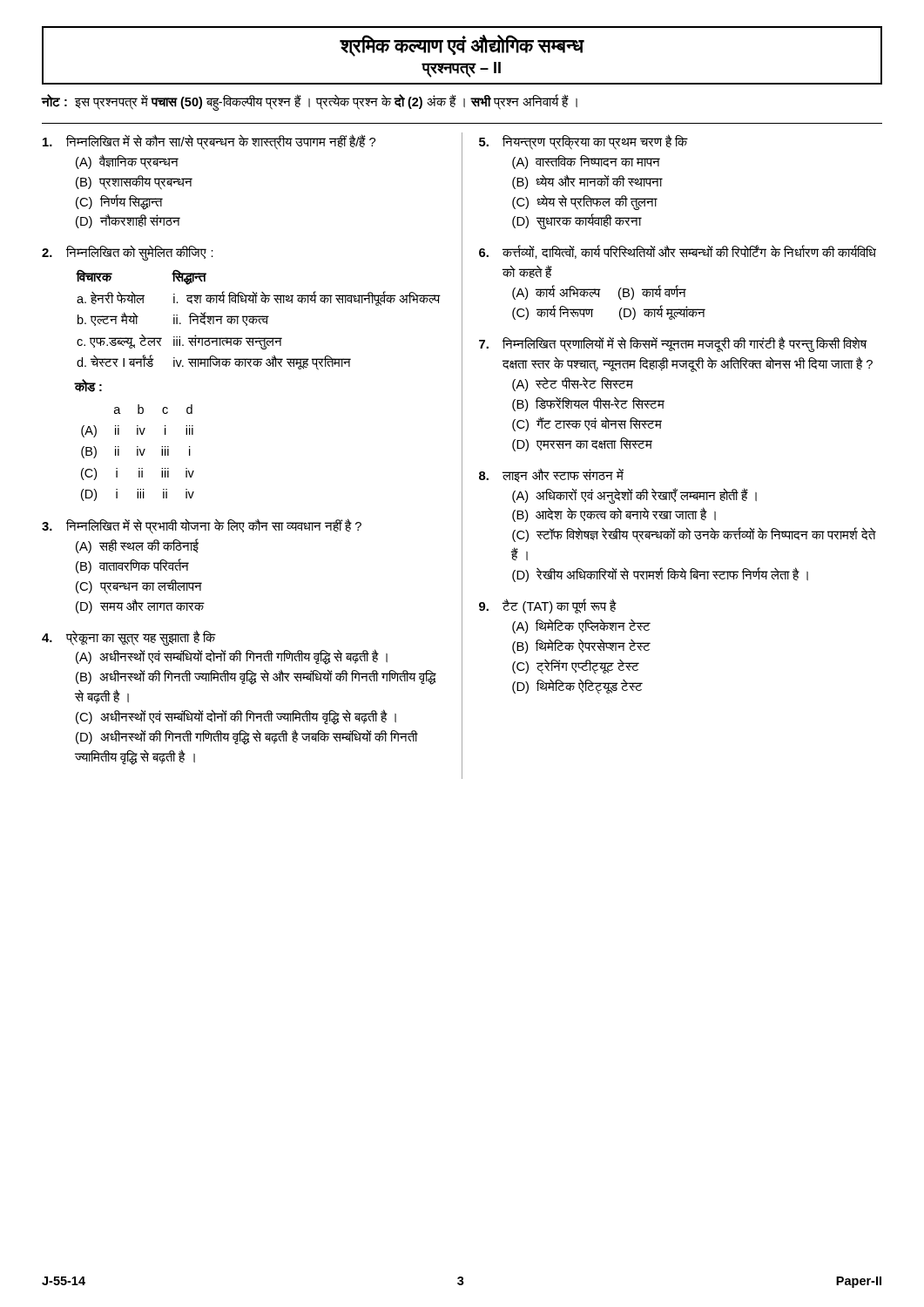This screenshot has width=924, height=1307.
Task: Point to the block beginning "3. निम्नलिखित में से"
Action: pyautogui.click(x=202, y=526)
